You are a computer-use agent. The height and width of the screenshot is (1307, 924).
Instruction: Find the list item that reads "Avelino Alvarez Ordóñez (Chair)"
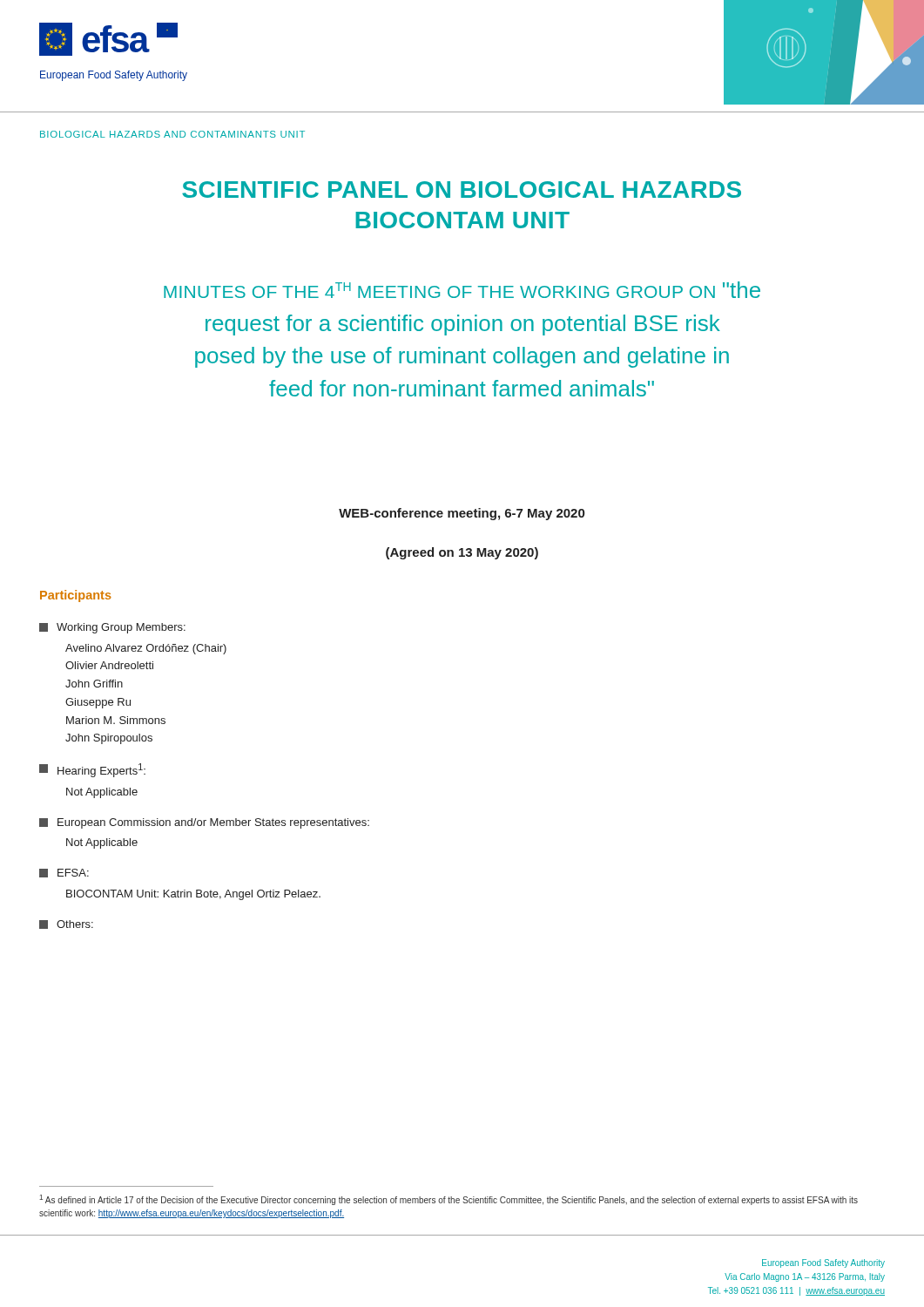146,649
